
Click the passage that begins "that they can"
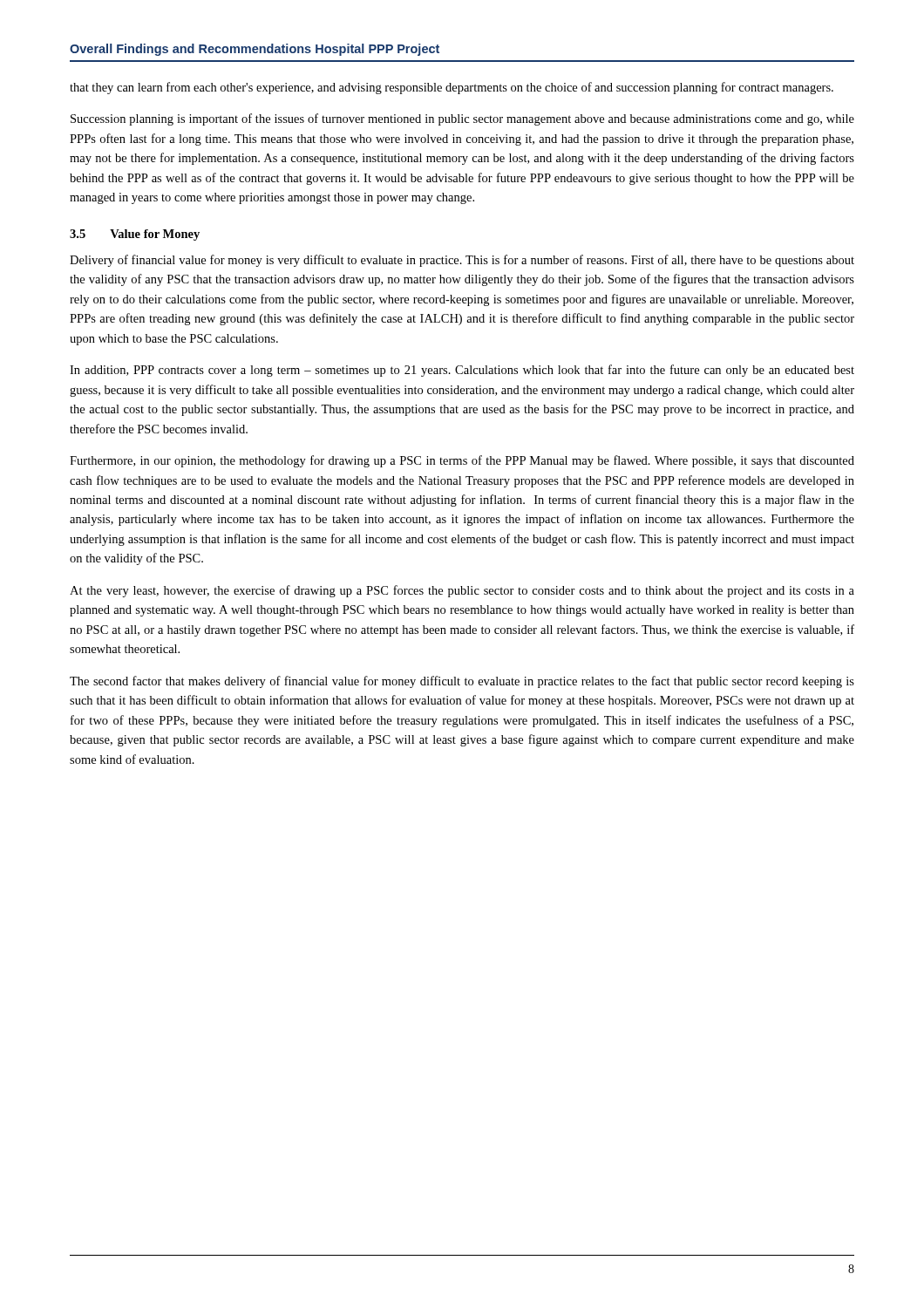point(452,87)
